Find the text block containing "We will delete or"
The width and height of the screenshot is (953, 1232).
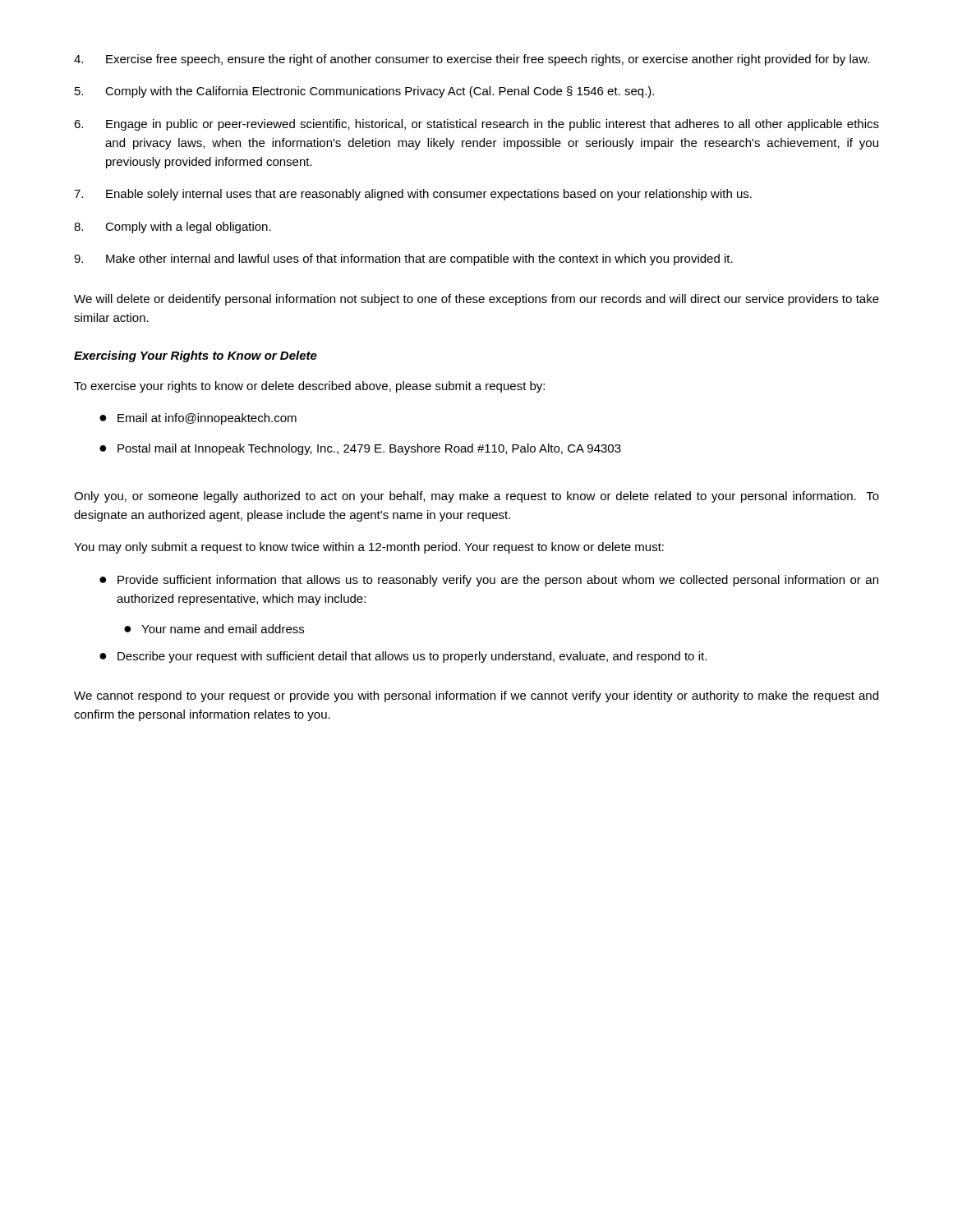coord(476,308)
